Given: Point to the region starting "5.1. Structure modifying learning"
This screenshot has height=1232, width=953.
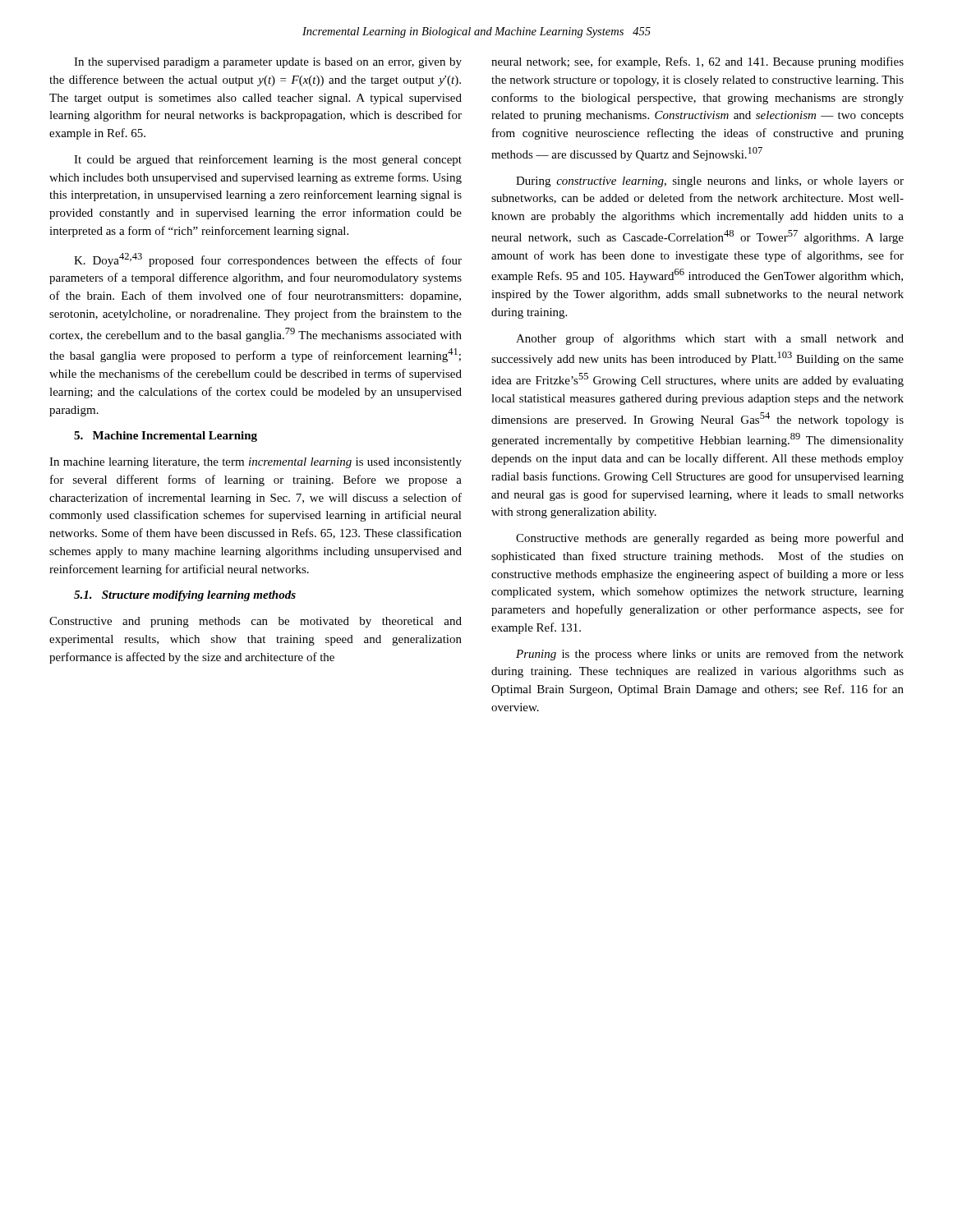Looking at the screenshot, I should (x=255, y=596).
